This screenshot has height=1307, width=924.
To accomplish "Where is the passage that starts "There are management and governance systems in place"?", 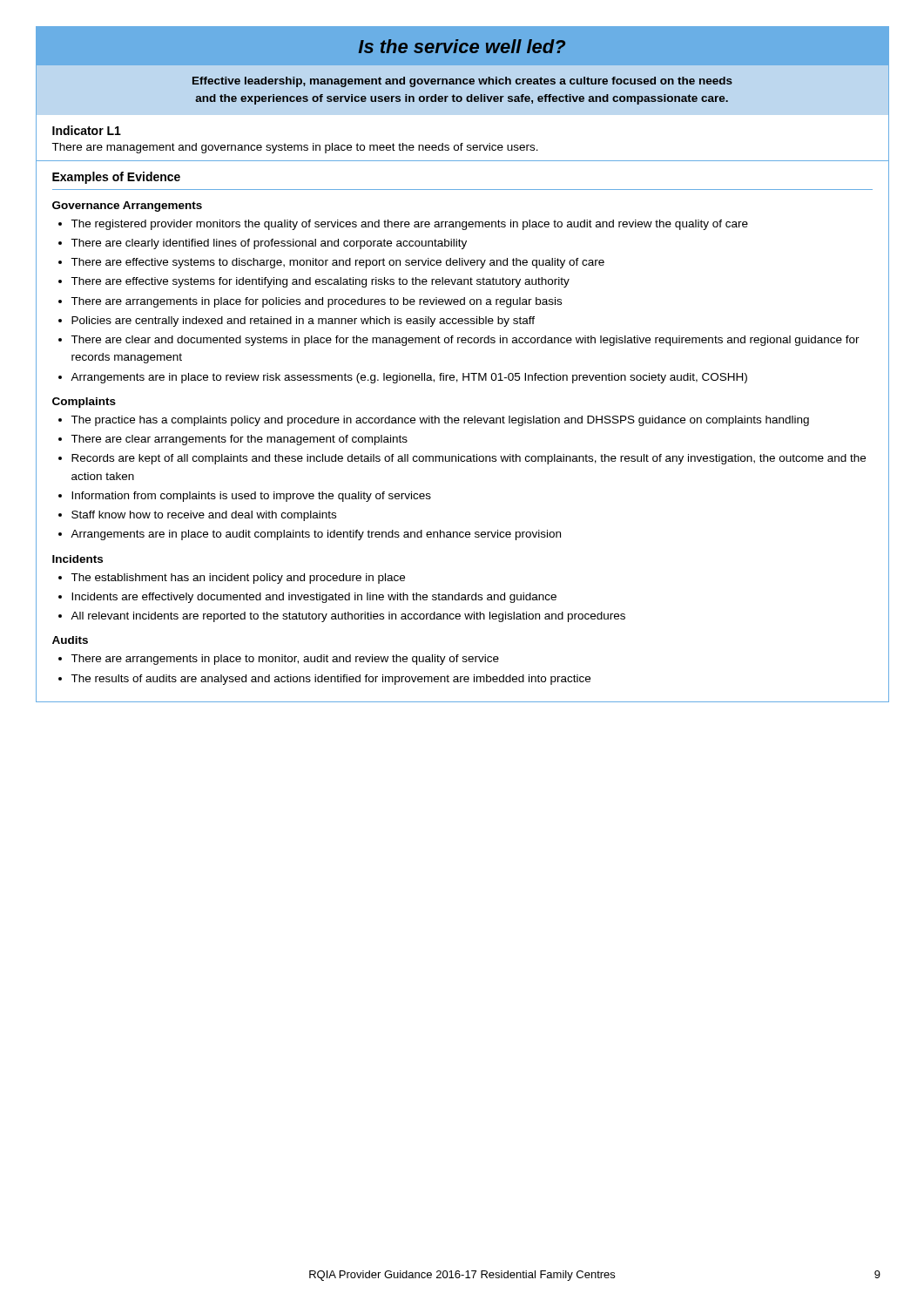I will coord(462,146).
